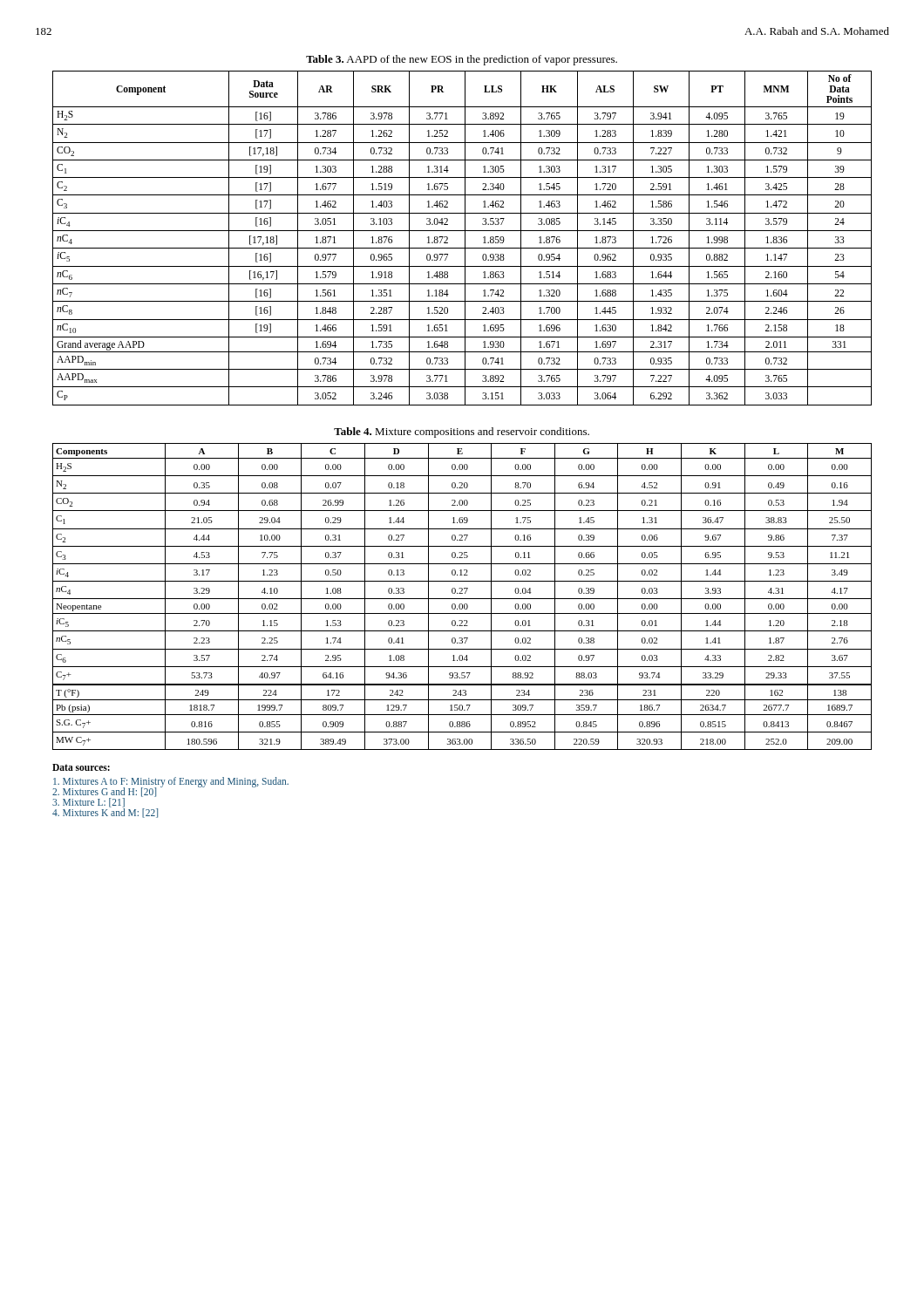Viewport: 924px width, 1308px height.
Task: Navigate to the element starting "3. Mixture L: [21]"
Action: (89, 803)
